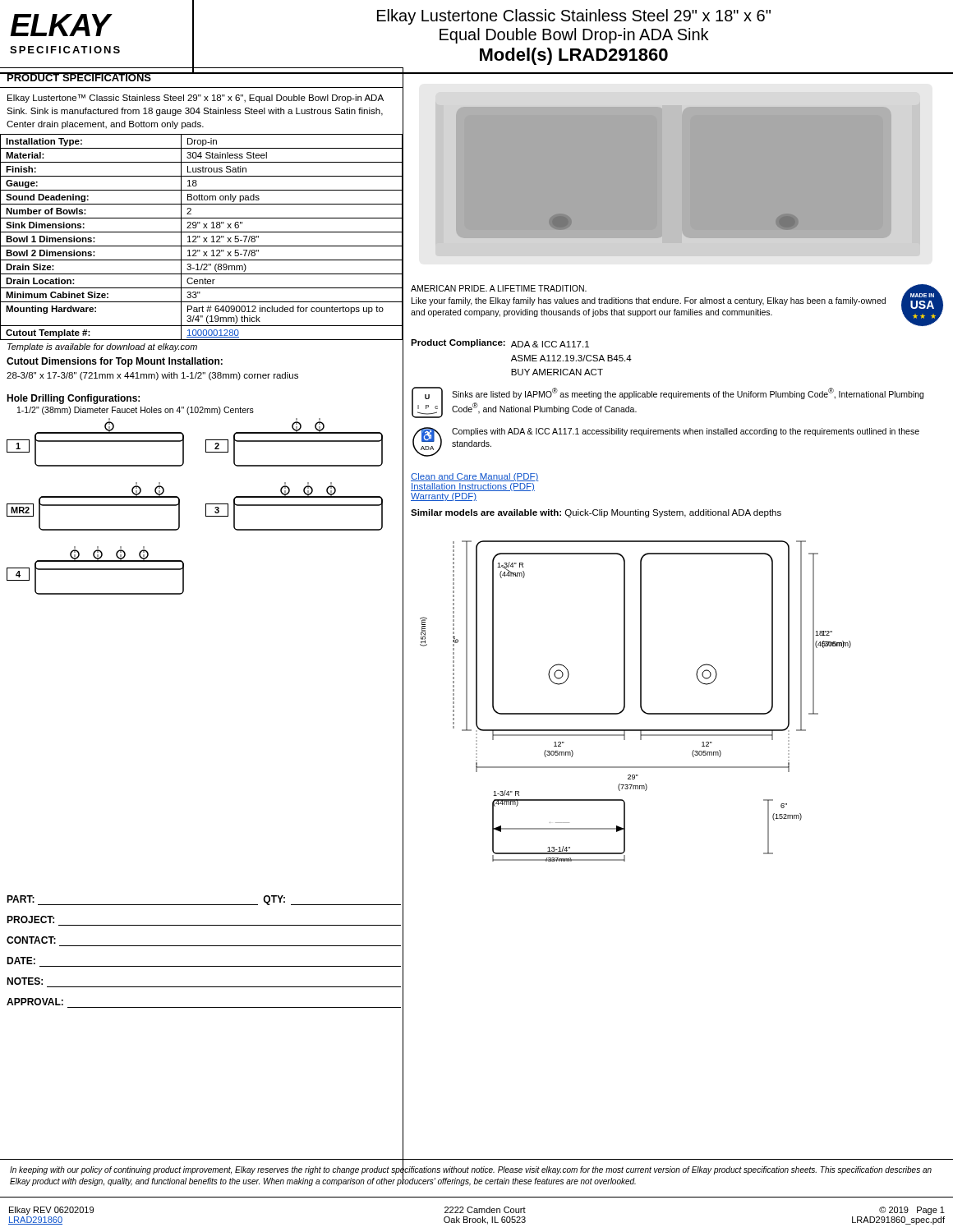Click on the text starting "28-3/8" x 17-3/8" (721mm x 441mm) with 1-1/2""
Screen dimensions: 1232x953
(153, 376)
